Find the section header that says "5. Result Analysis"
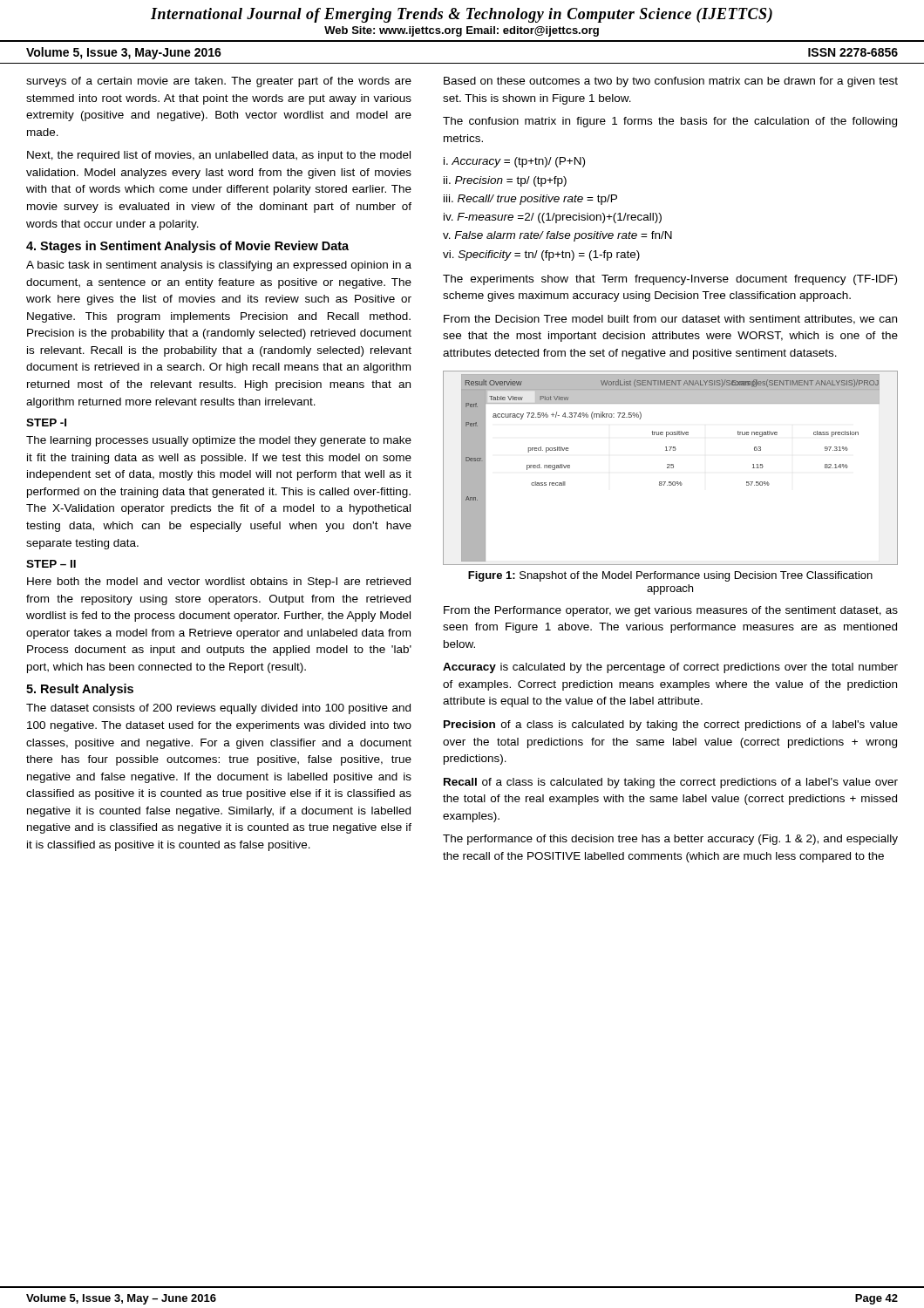 pos(80,689)
